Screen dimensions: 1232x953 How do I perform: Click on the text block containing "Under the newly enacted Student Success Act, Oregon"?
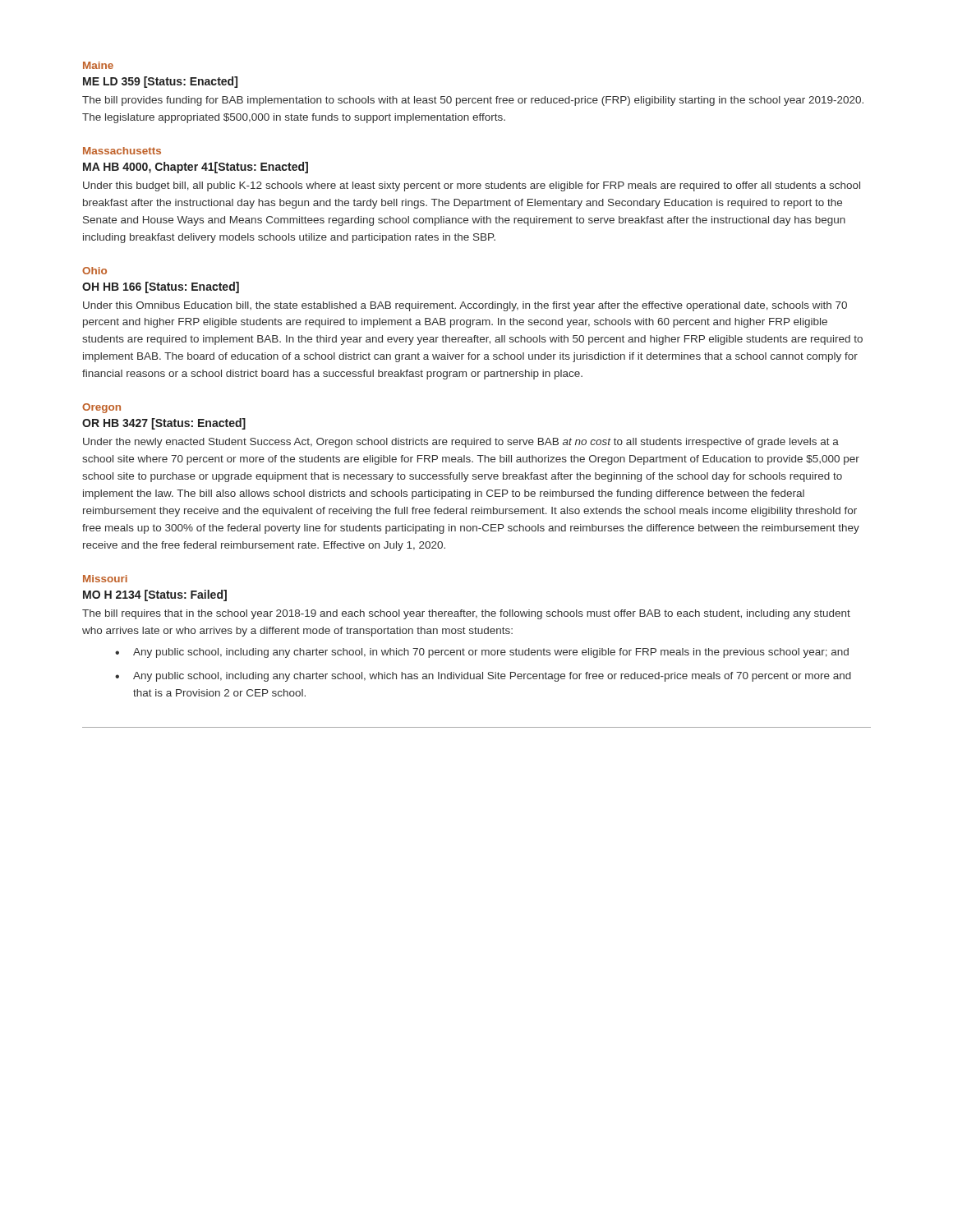tap(471, 493)
